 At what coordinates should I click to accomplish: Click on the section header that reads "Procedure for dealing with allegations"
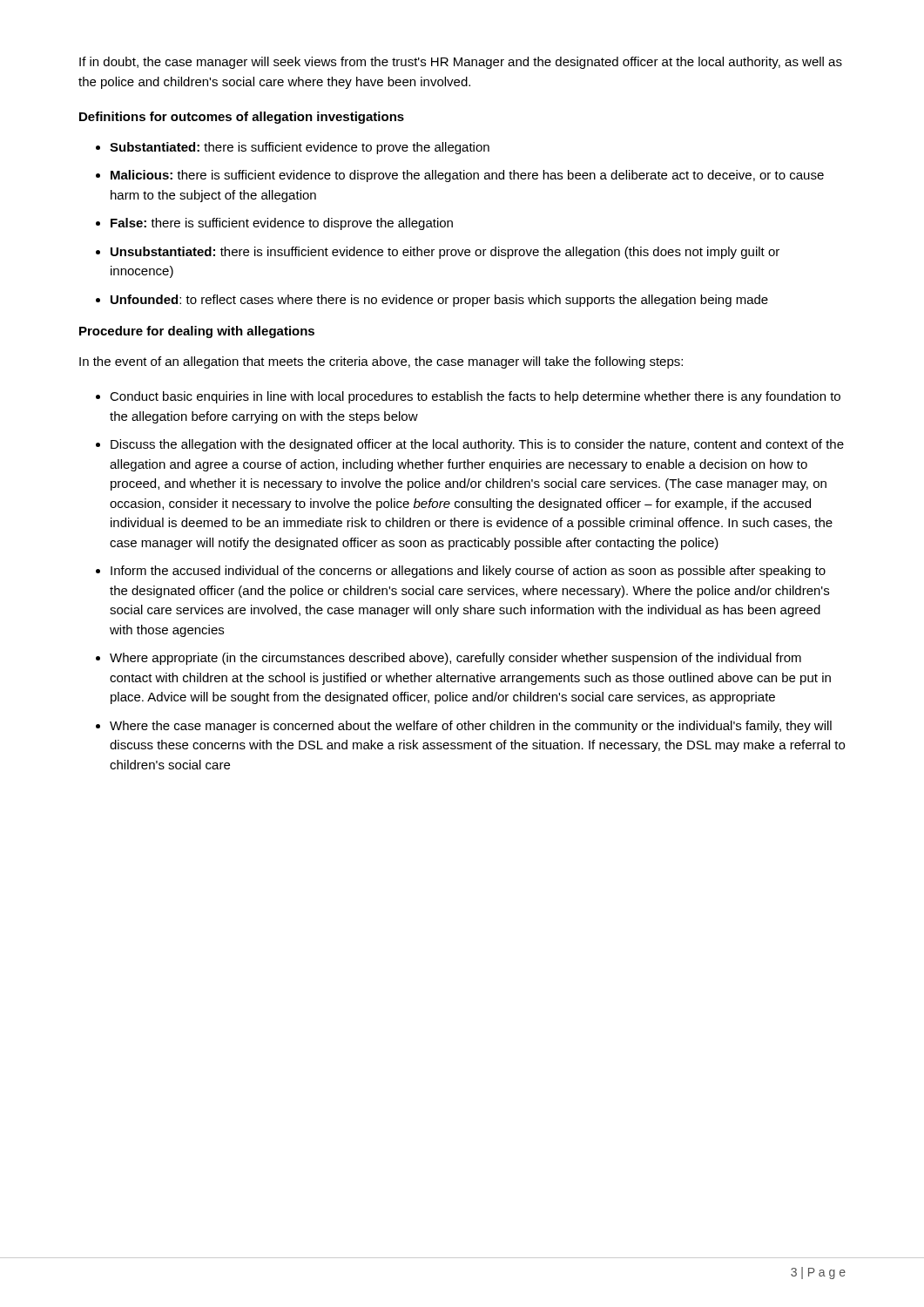[197, 331]
